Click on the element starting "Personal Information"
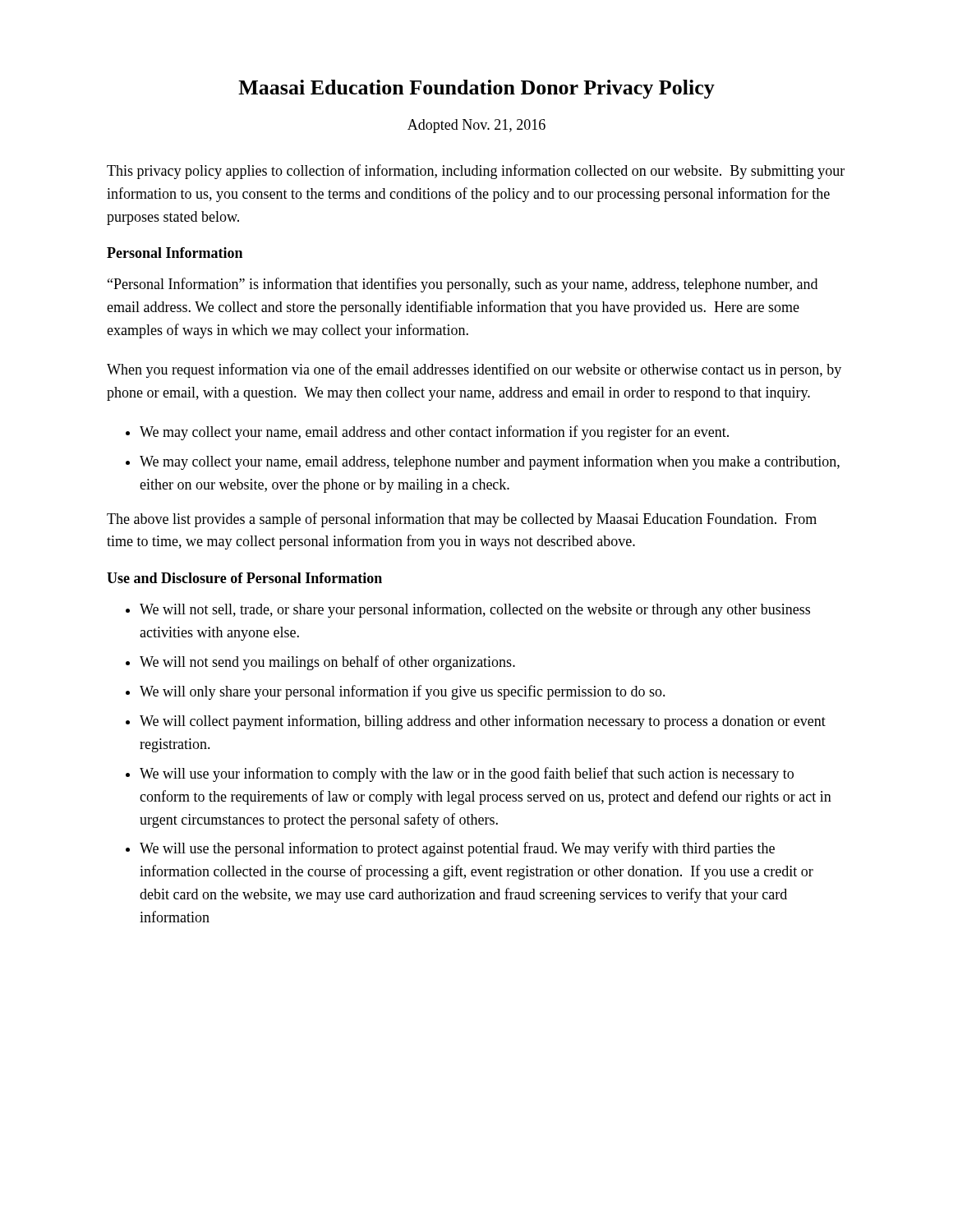 [175, 253]
